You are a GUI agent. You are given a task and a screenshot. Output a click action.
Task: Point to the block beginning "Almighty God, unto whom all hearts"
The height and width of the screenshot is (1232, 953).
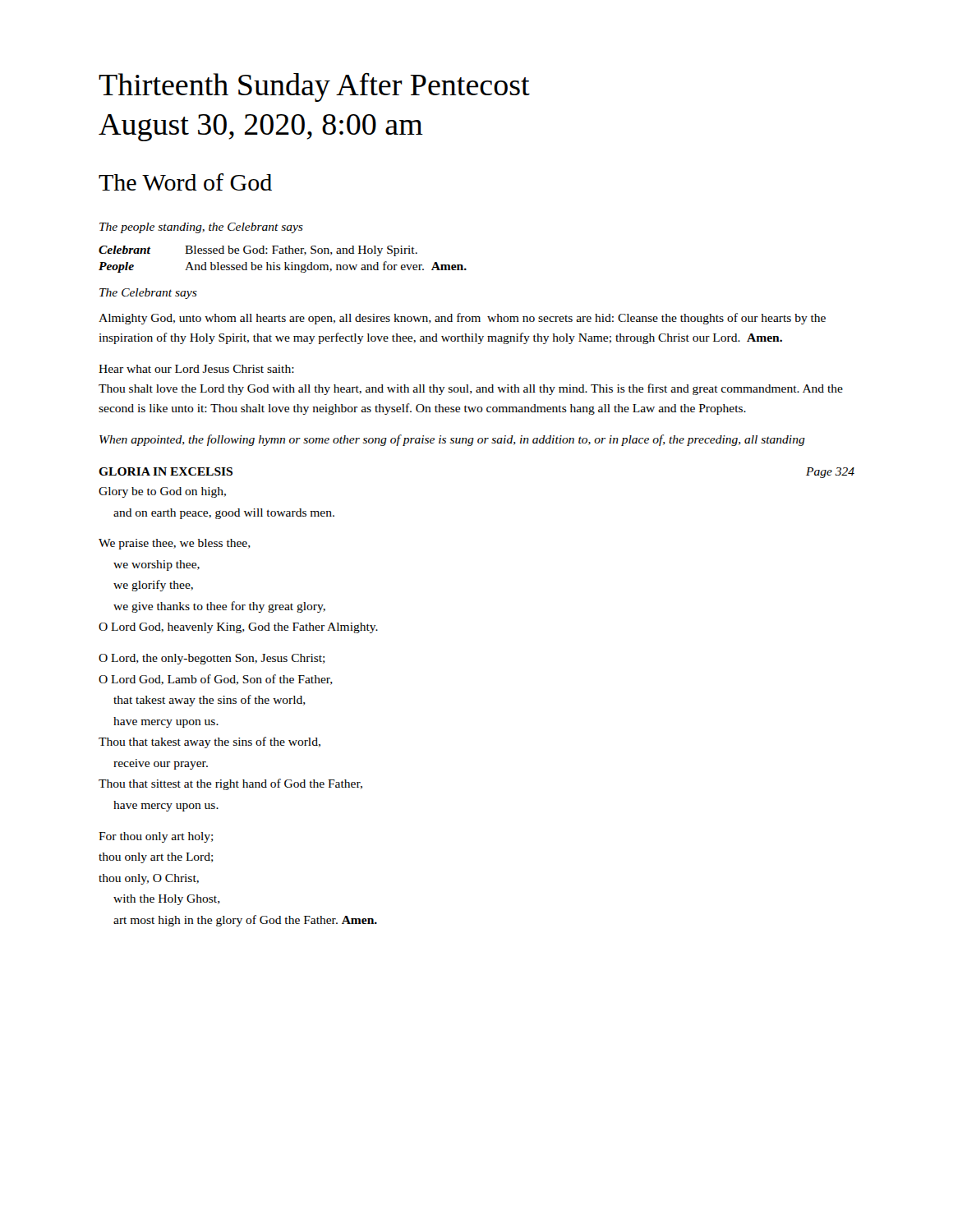[x=476, y=328]
